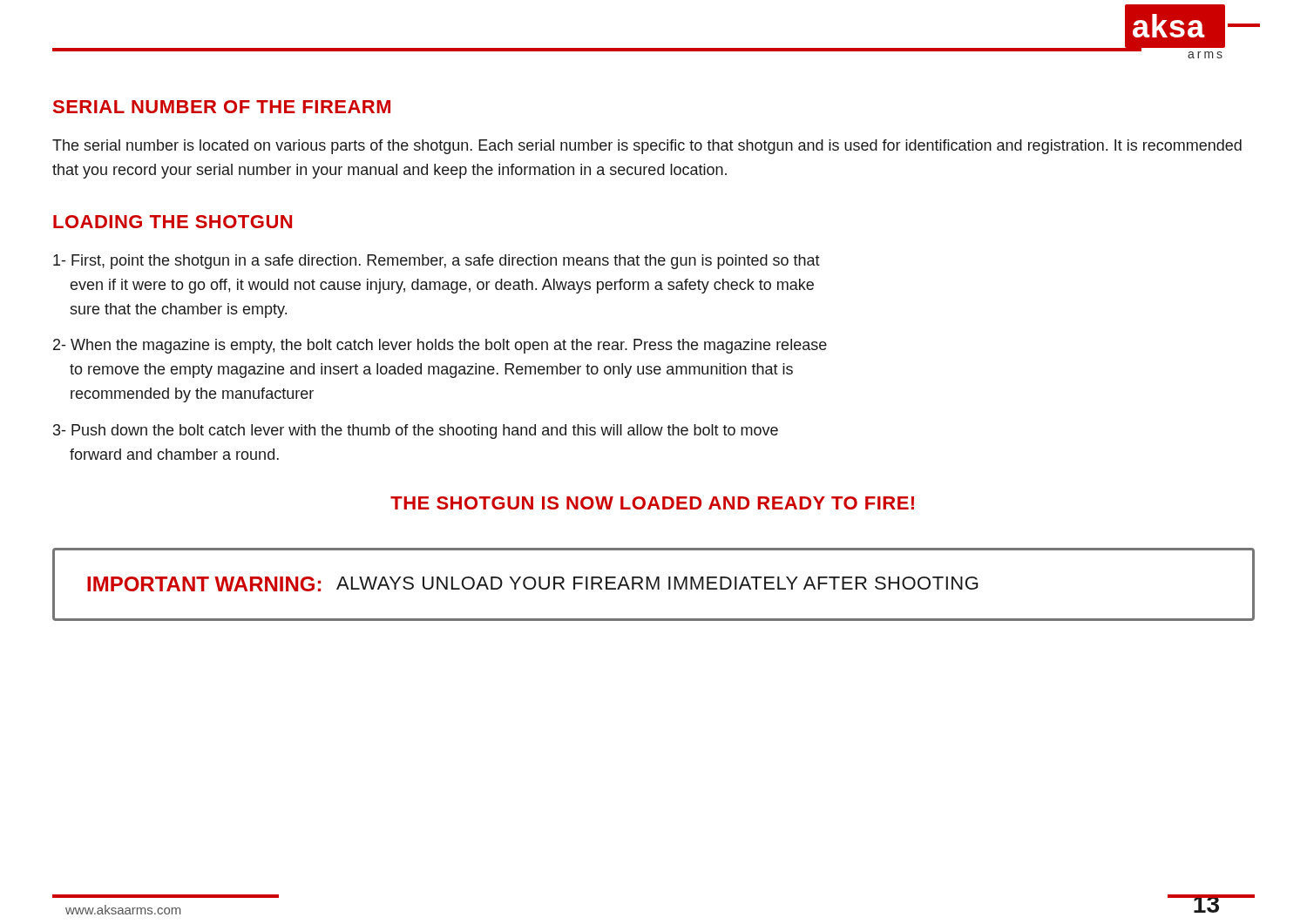The width and height of the screenshot is (1307, 924).
Task: Point to the region starting "3- Push down the bolt catch"
Action: pyautogui.click(x=415, y=442)
